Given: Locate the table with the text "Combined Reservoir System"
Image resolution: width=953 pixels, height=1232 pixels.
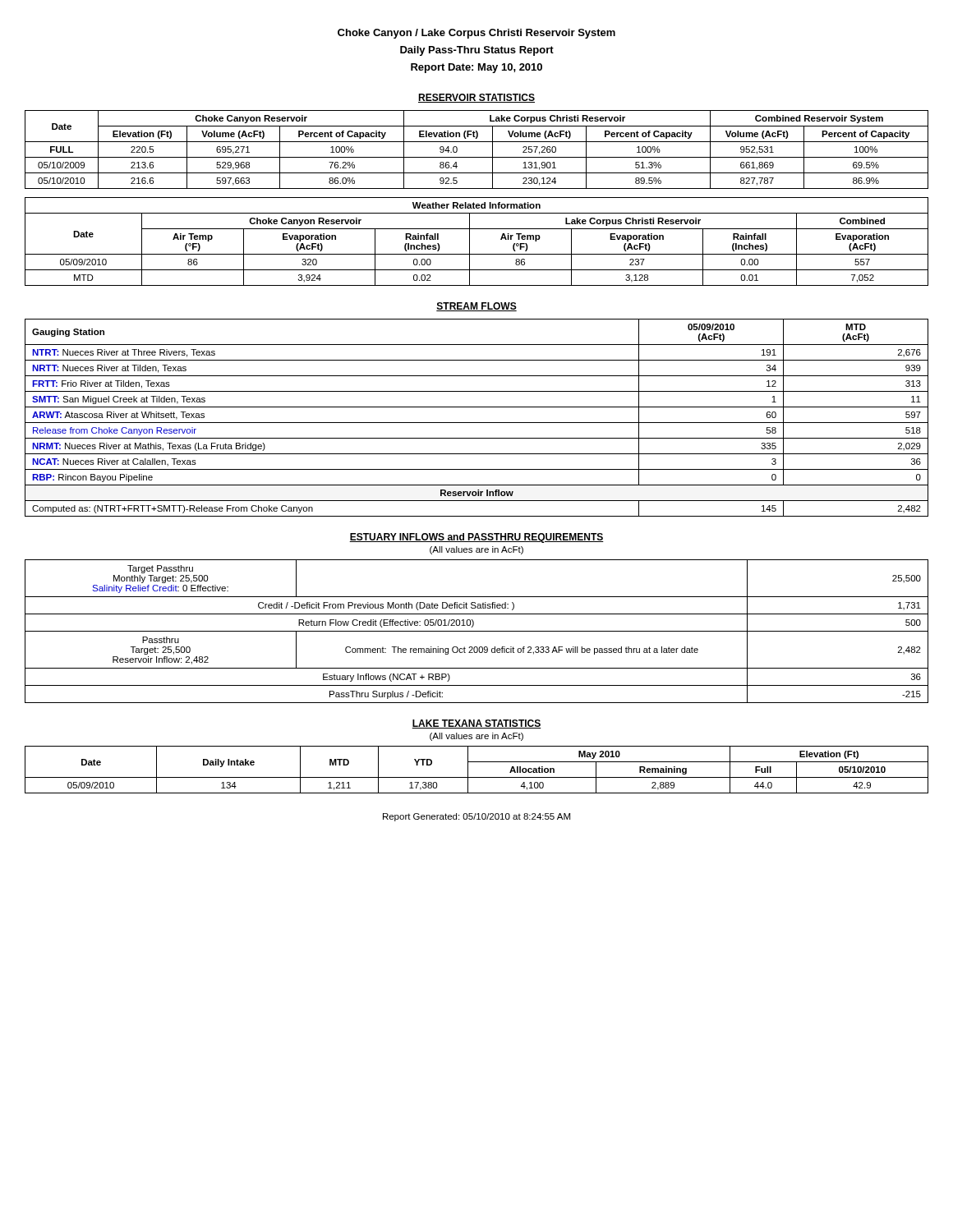Looking at the screenshot, I should pyautogui.click(x=476, y=150).
